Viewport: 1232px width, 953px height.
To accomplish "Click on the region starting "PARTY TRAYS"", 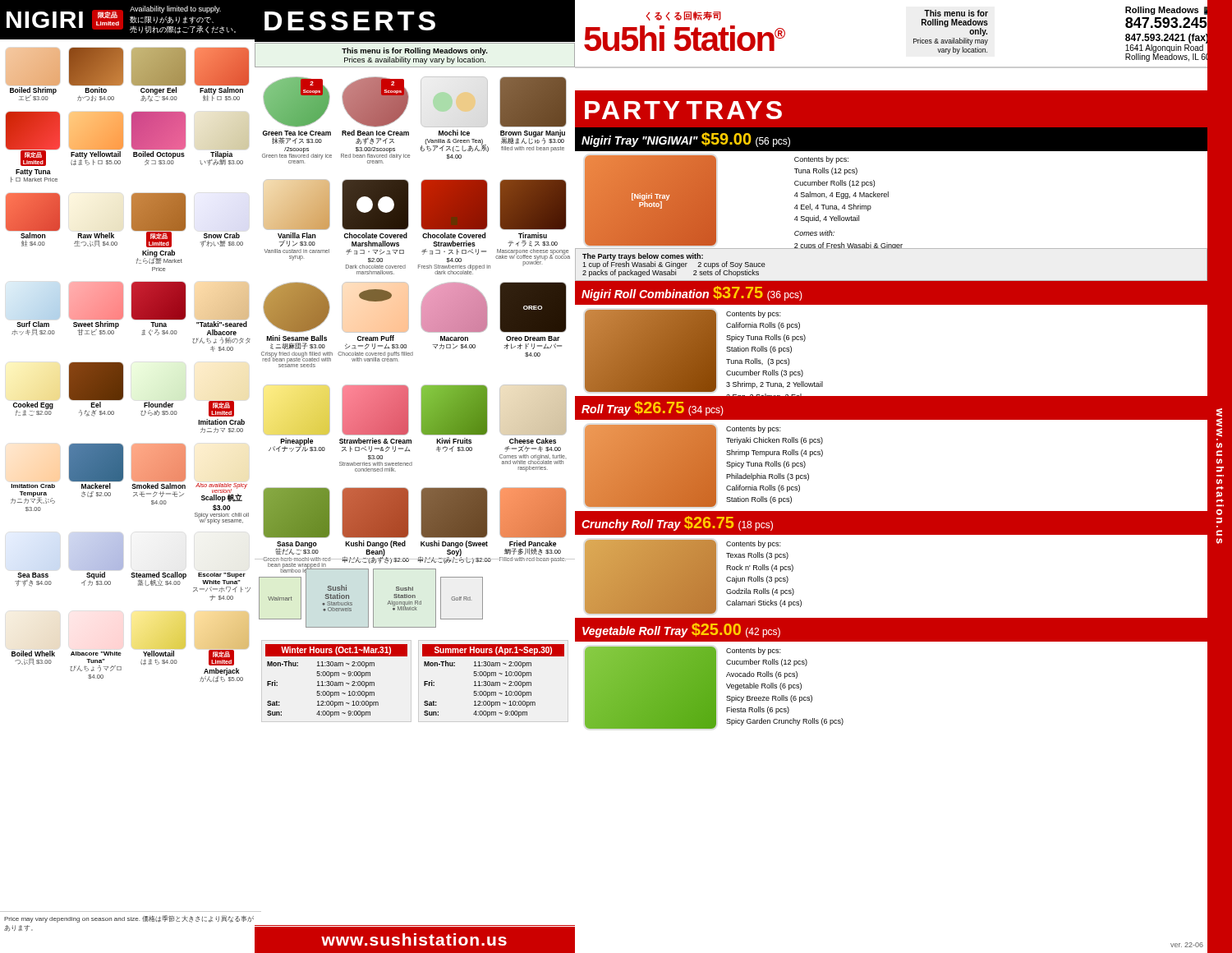I will point(684,110).
